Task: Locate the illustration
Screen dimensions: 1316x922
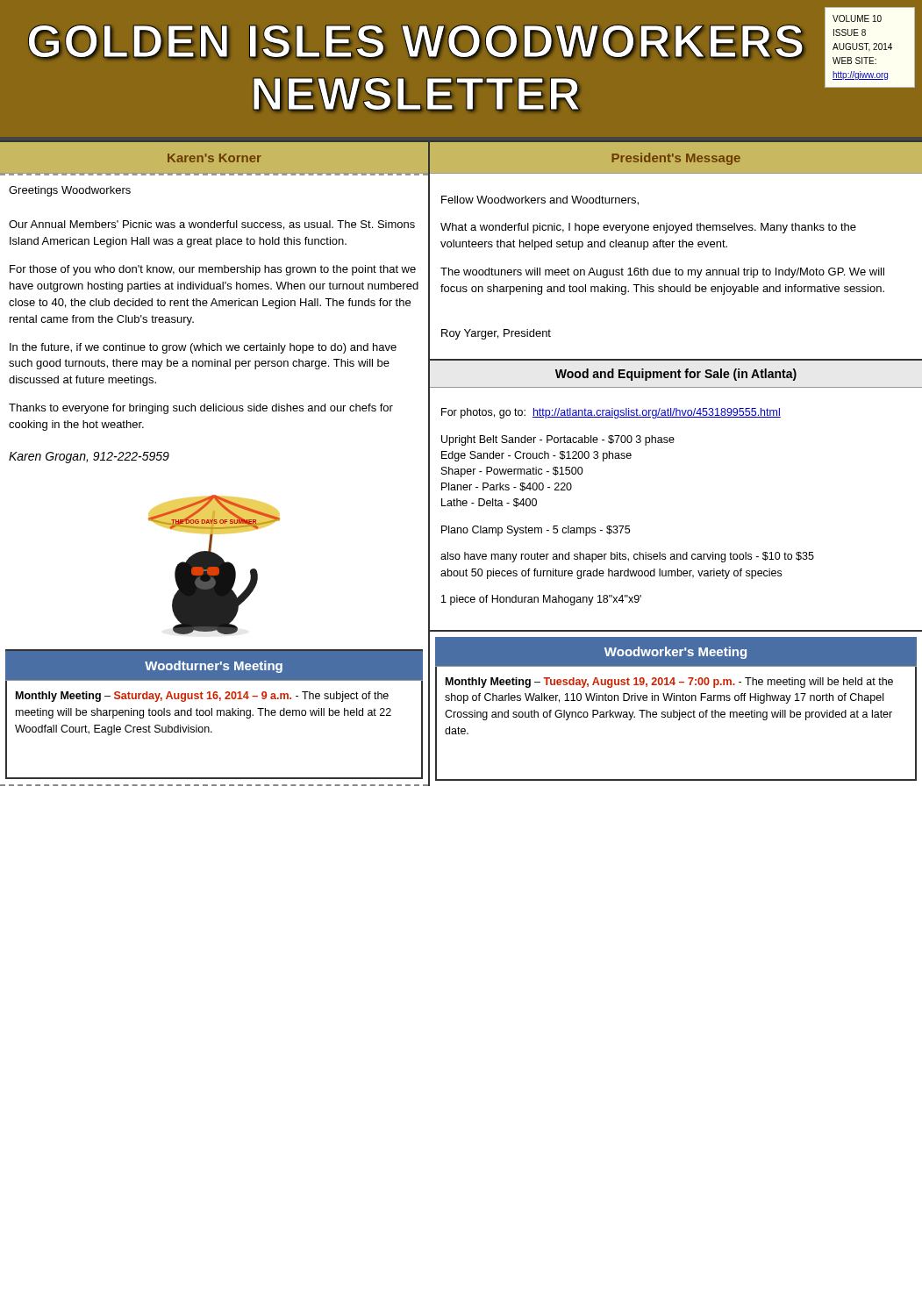Action: pos(214,559)
